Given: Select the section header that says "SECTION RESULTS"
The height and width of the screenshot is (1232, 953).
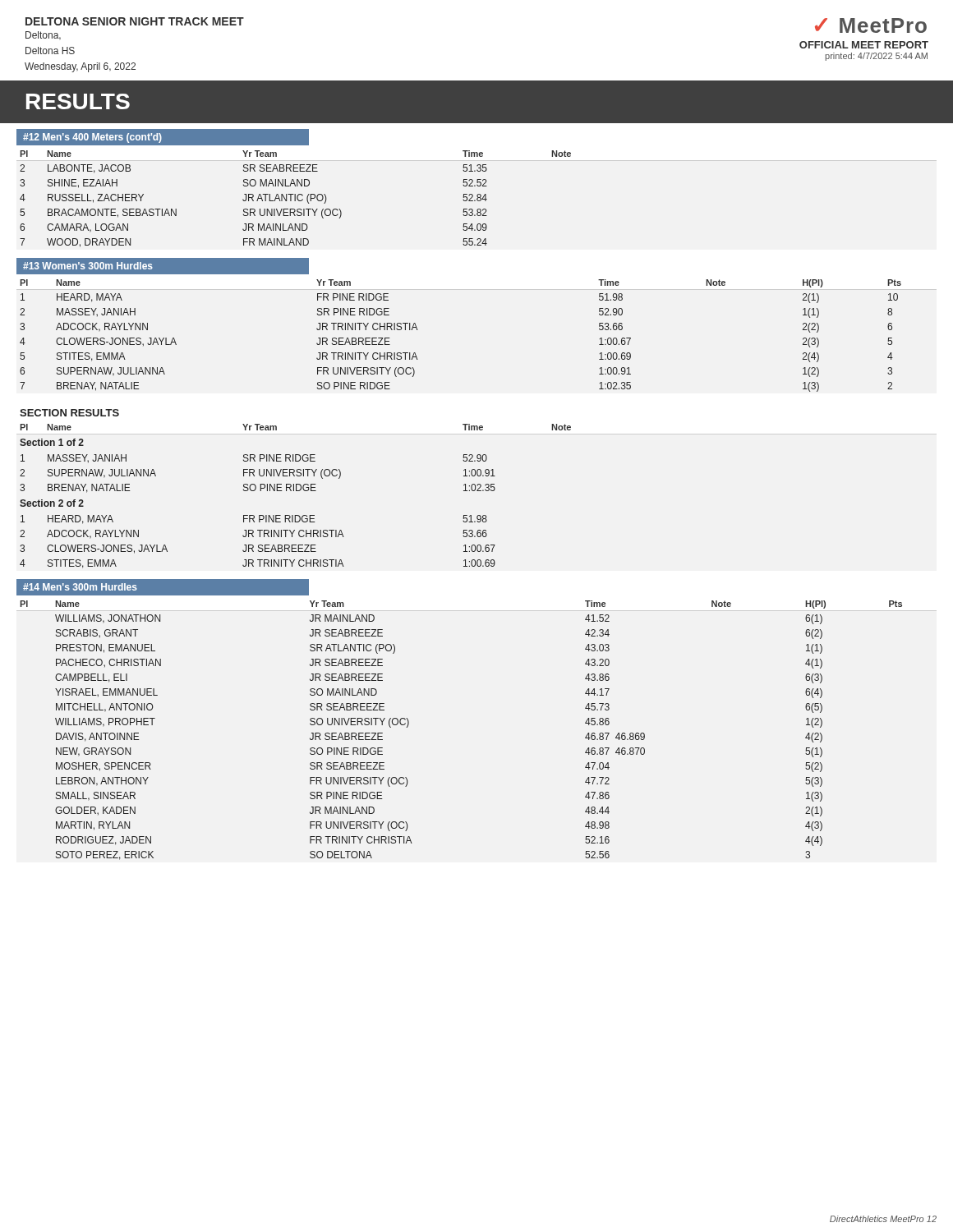Looking at the screenshot, I should click(69, 413).
